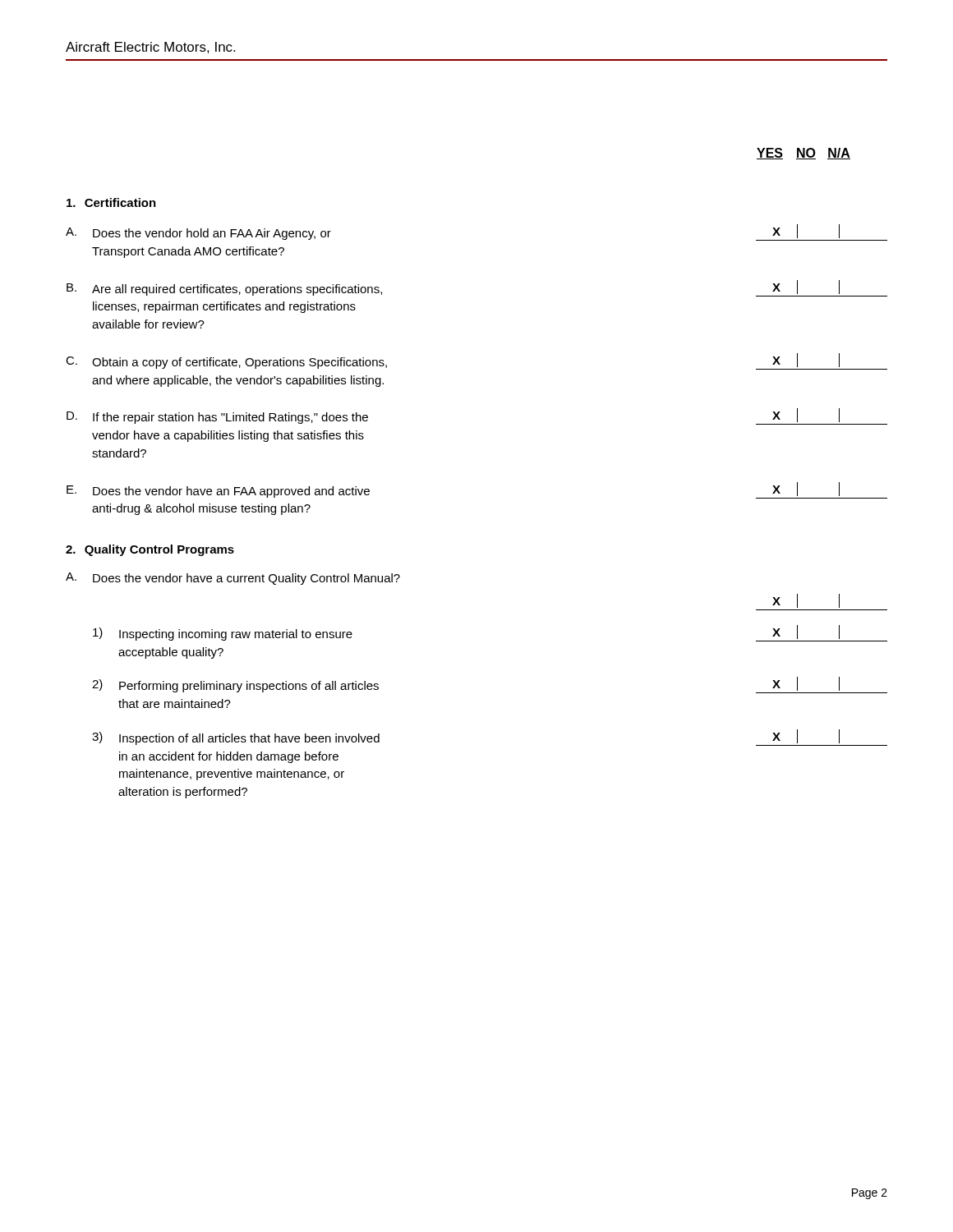Image resolution: width=953 pixels, height=1232 pixels.
Task: Point to the text starting "1. Certification"
Action: click(111, 202)
